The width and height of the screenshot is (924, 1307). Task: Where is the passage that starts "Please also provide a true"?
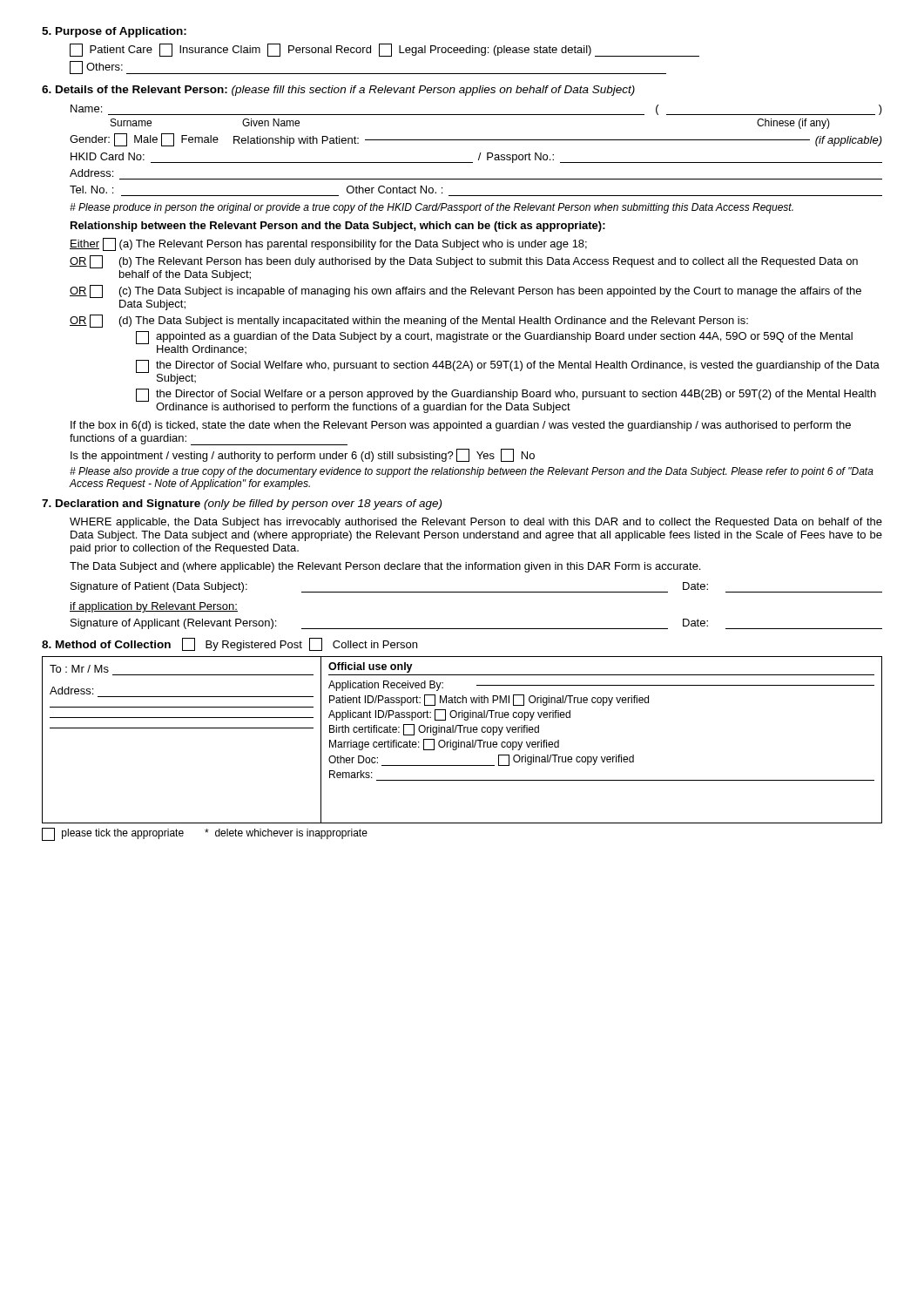pos(472,478)
